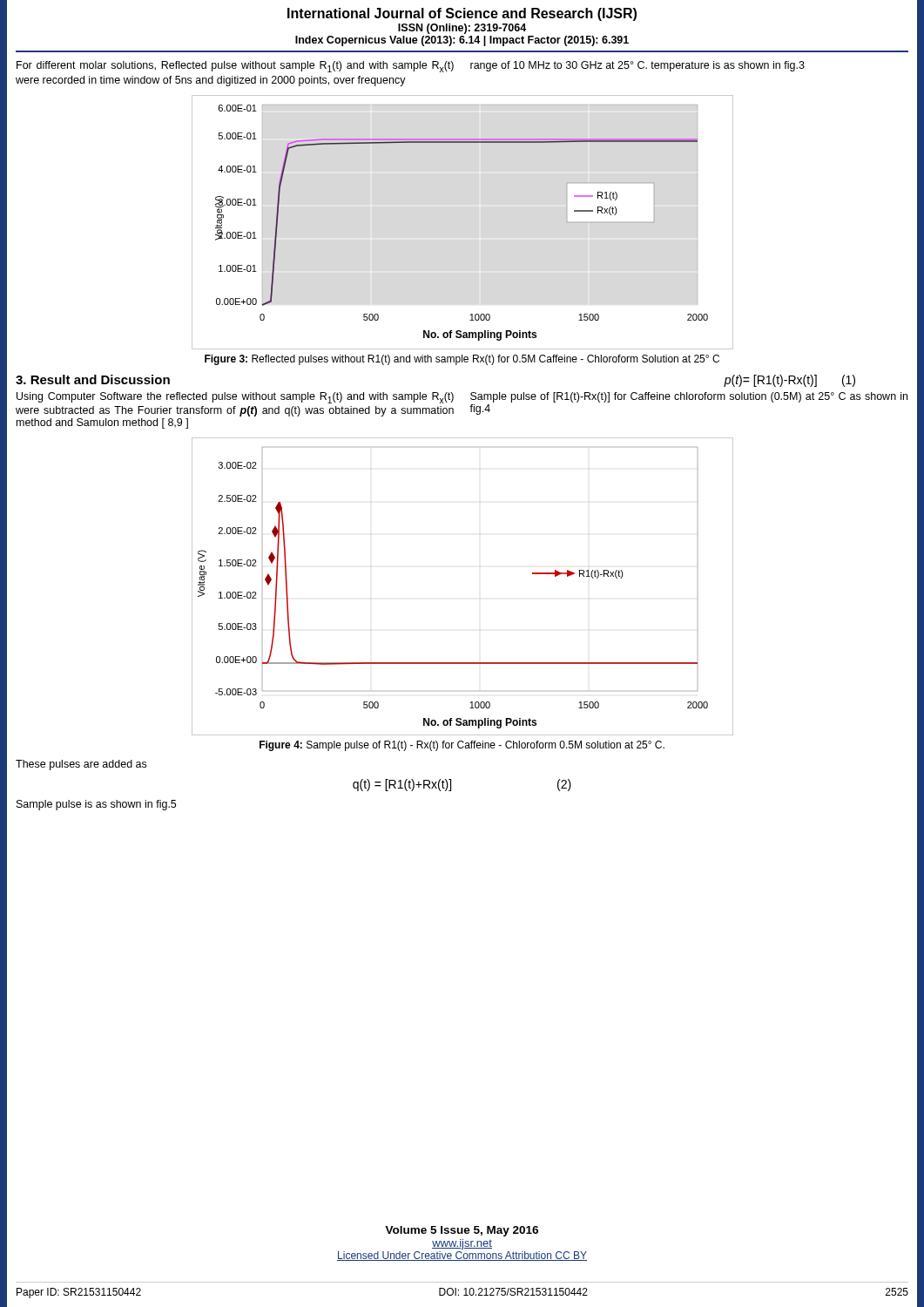Locate the element starting "range of 10 MHz to 30"
The image size is (924, 1307).
637,65
